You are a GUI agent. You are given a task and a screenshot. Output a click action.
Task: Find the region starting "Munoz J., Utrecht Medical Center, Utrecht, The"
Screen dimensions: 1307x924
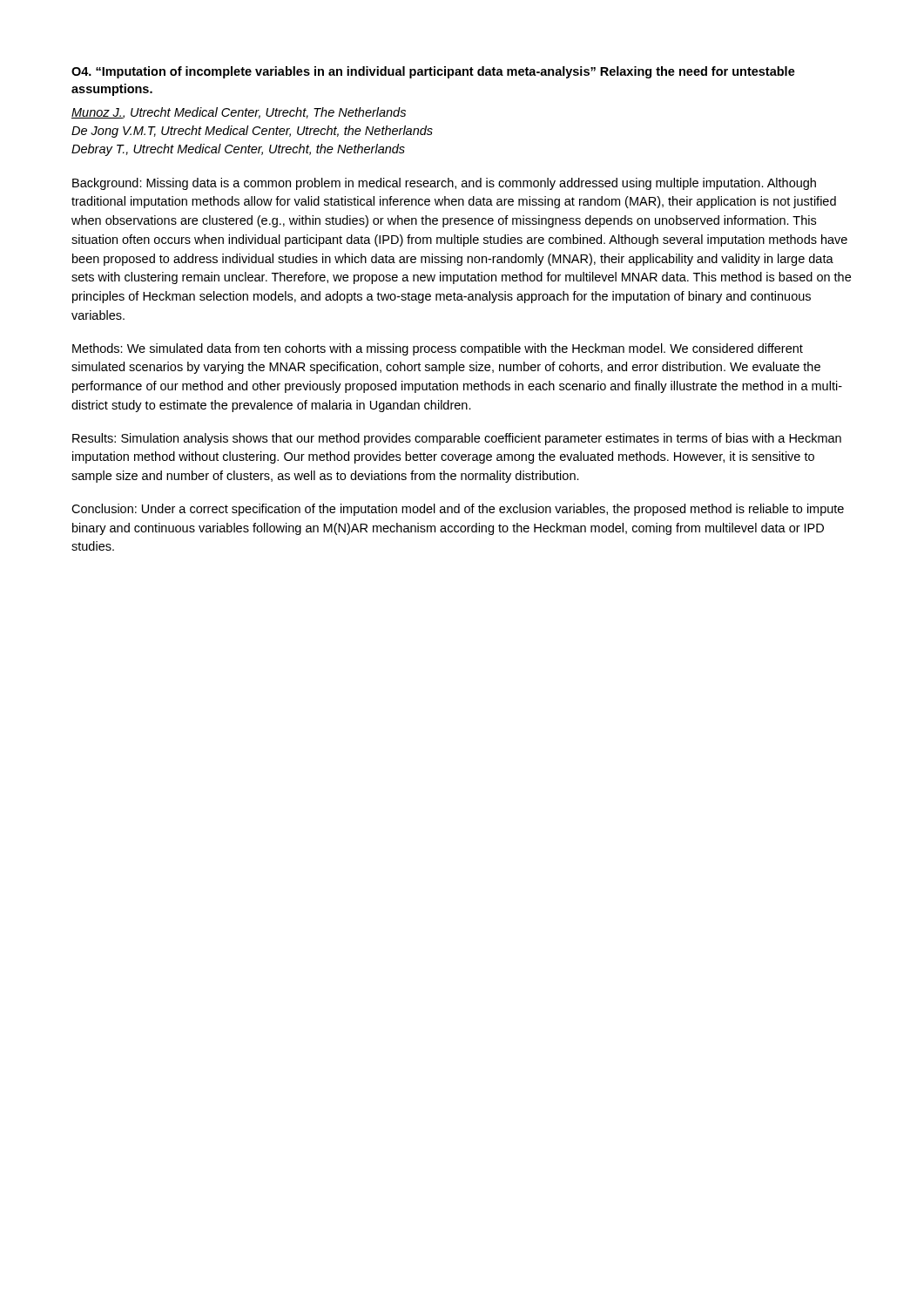pos(239,113)
